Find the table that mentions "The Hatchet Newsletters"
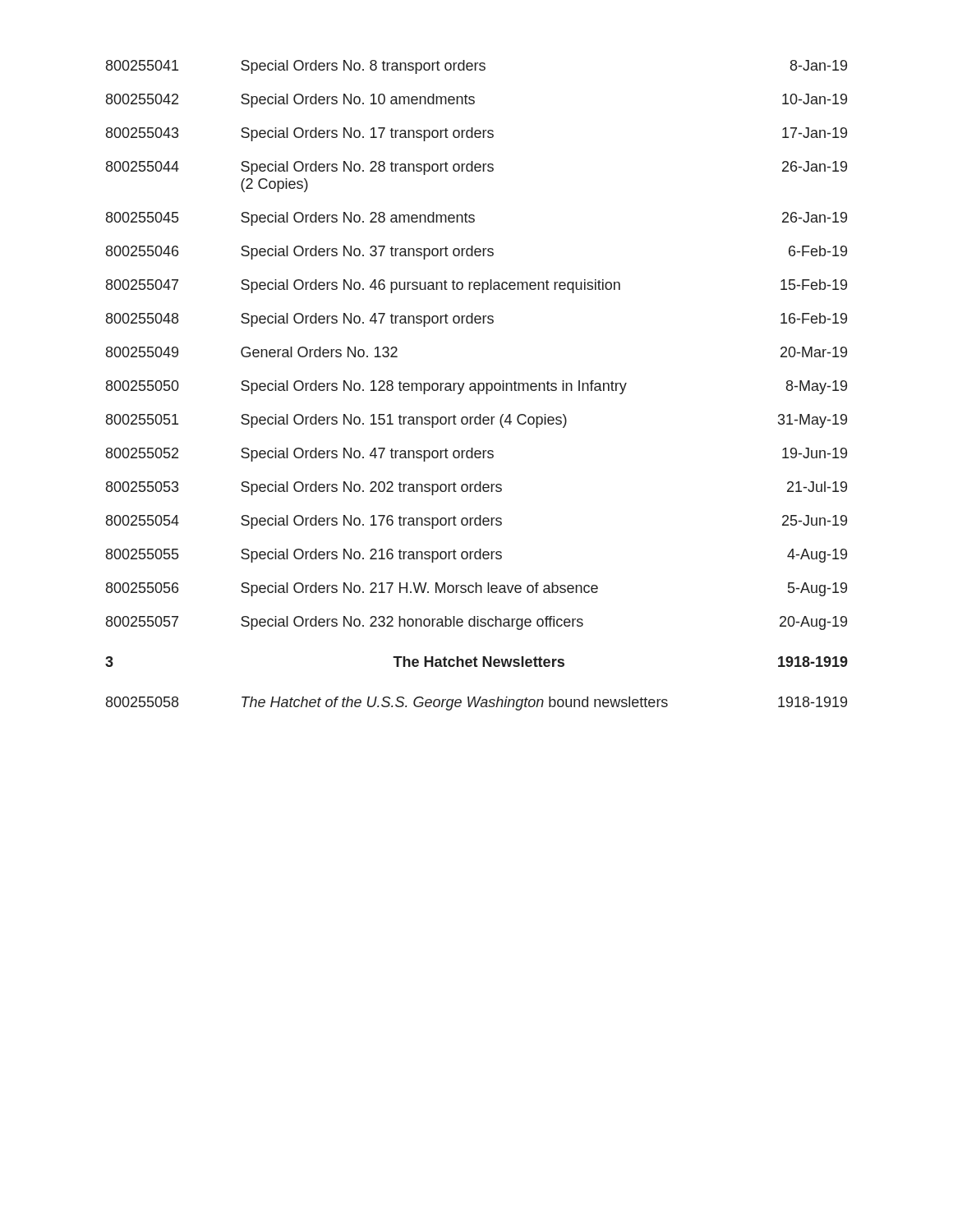953x1232 pixels. (476, 384)
